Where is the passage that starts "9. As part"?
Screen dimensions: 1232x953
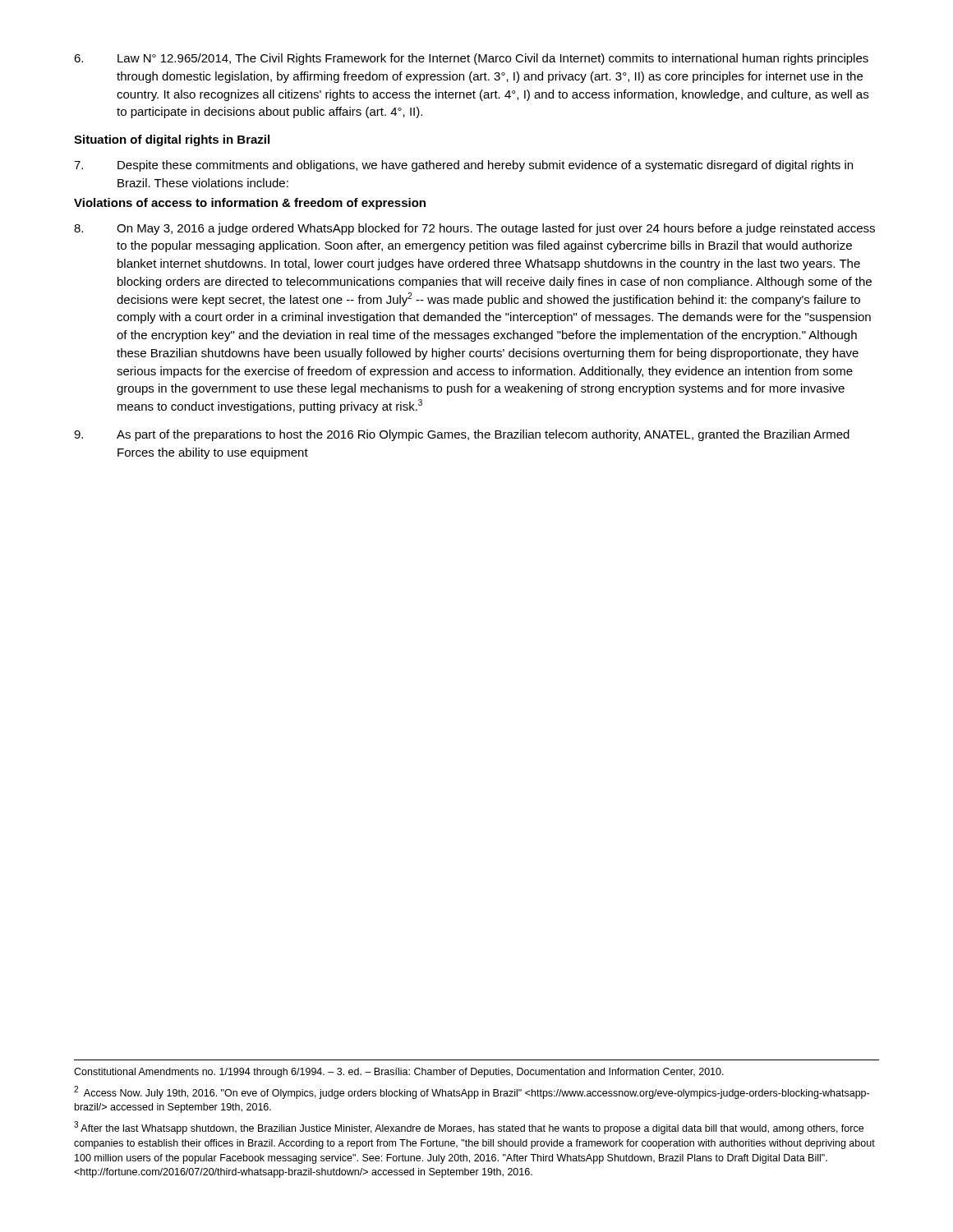pyautogui.click(x=476, y=443)
